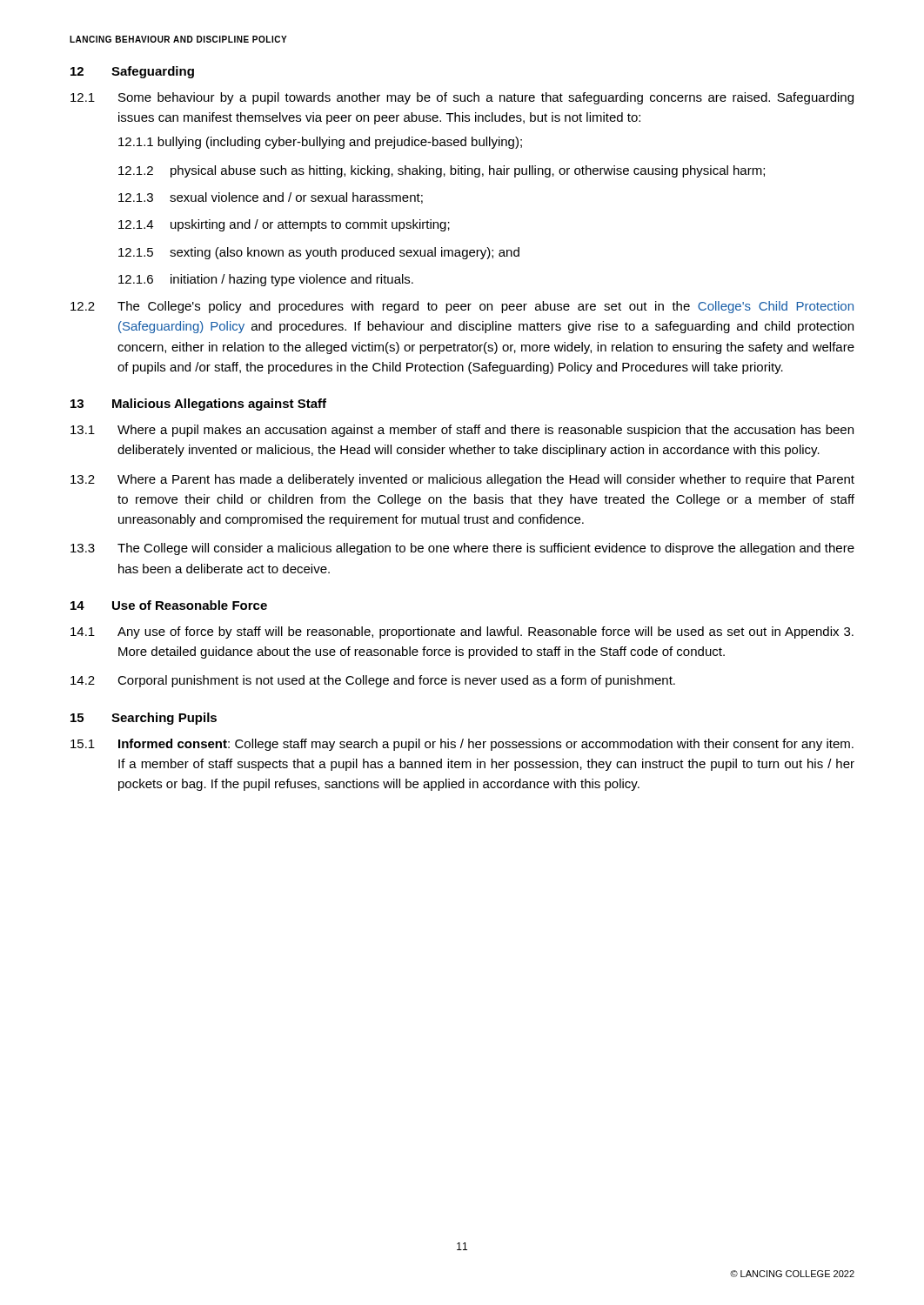Where is the passage that starts "12.1.6 initiation / hazing type"?
Screen dimensions: 1305x924
(x=266, y=280)
